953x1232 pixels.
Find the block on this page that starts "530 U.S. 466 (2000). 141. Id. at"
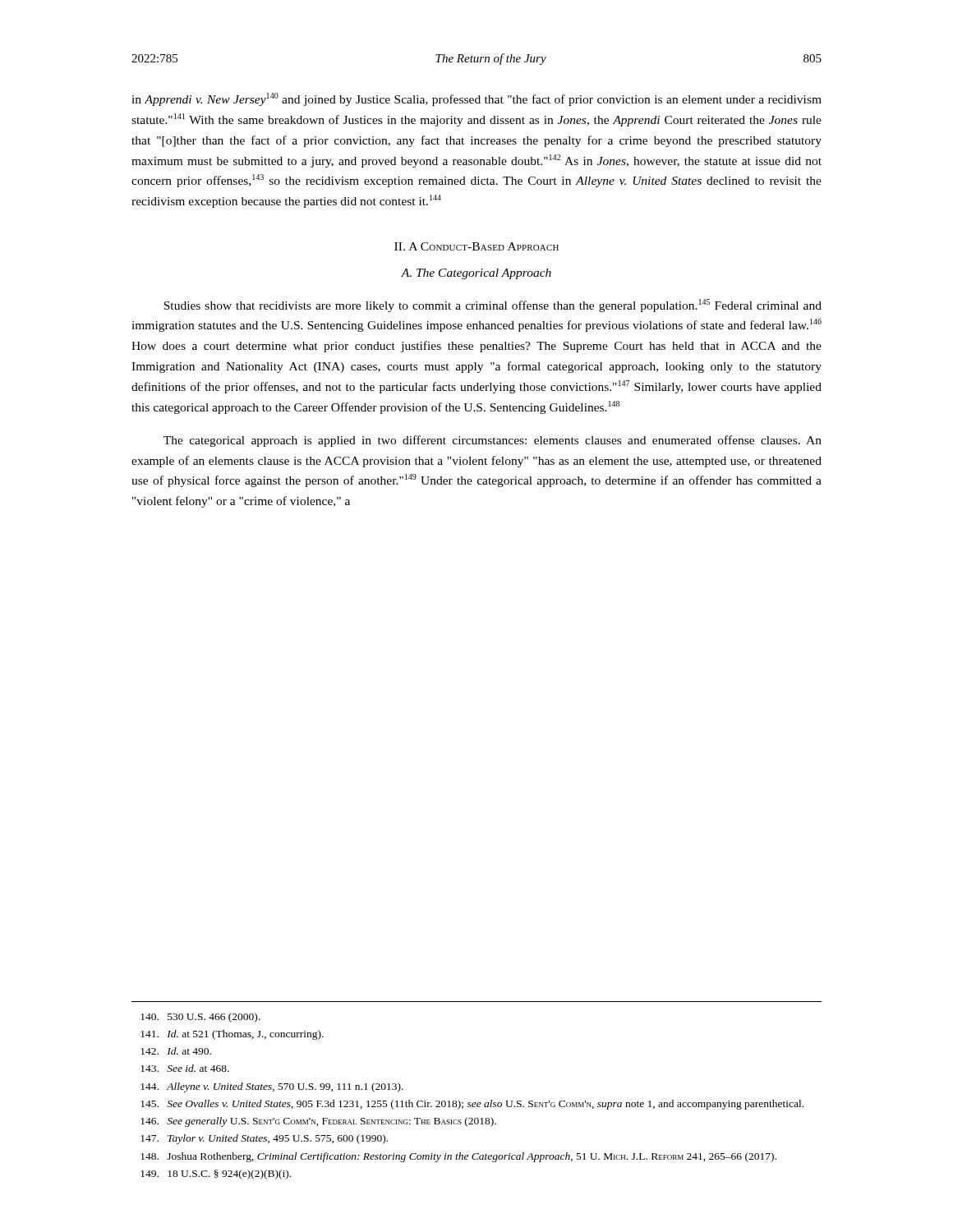tap(476, 1095)
